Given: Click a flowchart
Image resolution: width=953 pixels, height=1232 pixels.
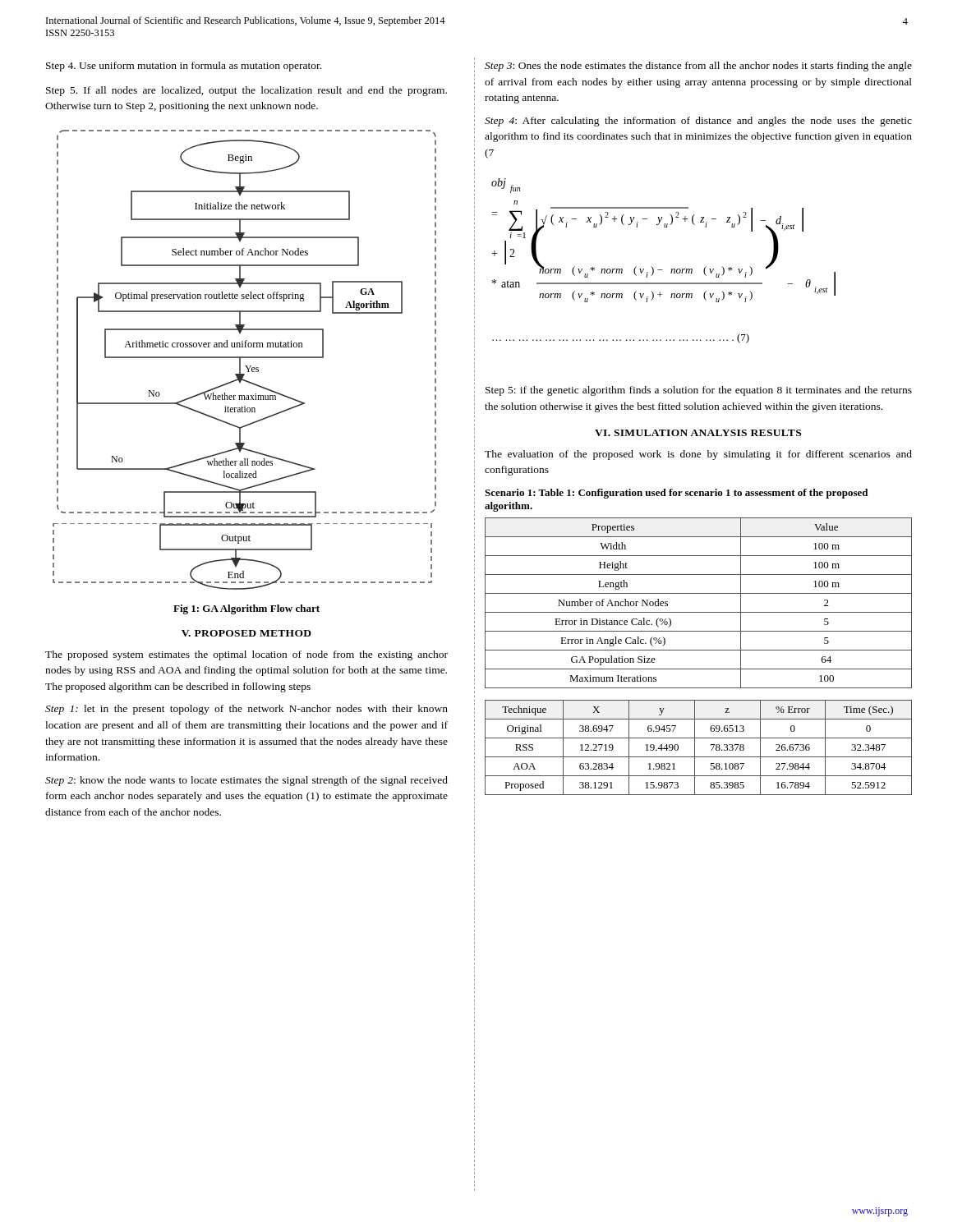Looking at the screenshot, I should tap(246, 361).
